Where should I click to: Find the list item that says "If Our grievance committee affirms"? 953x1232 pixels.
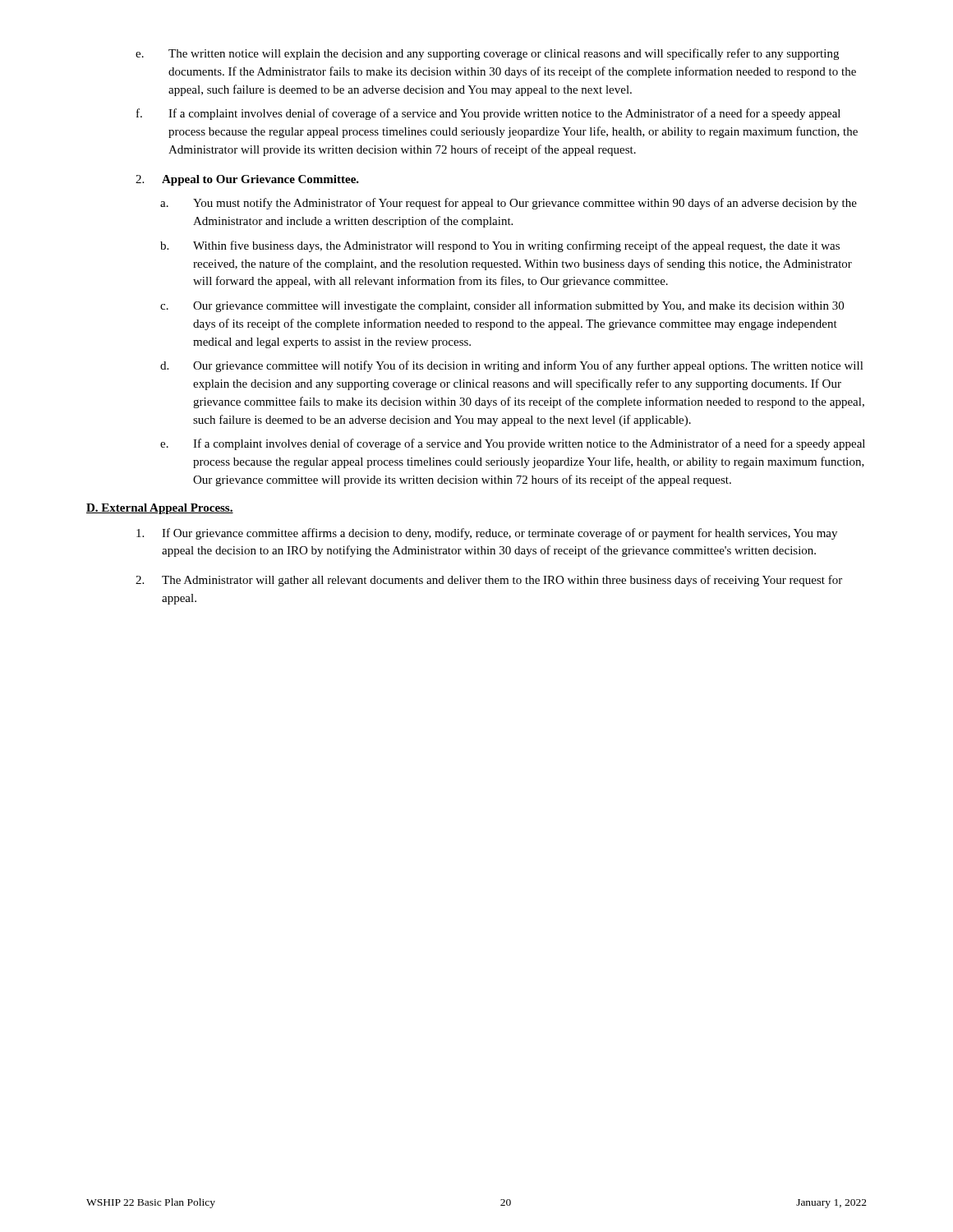point(501,542)
